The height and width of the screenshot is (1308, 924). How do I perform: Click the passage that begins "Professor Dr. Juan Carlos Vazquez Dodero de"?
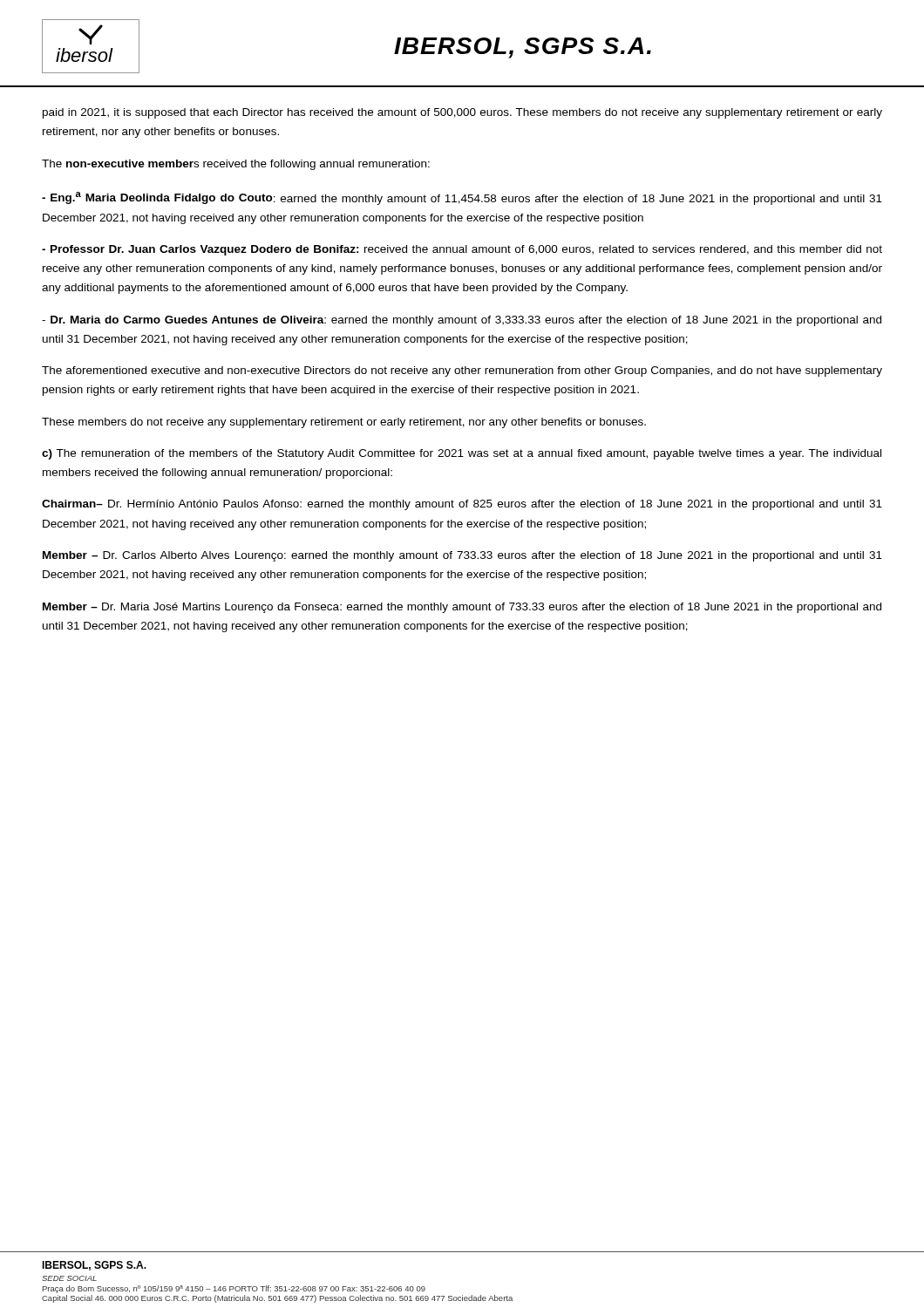coord(462,268)
